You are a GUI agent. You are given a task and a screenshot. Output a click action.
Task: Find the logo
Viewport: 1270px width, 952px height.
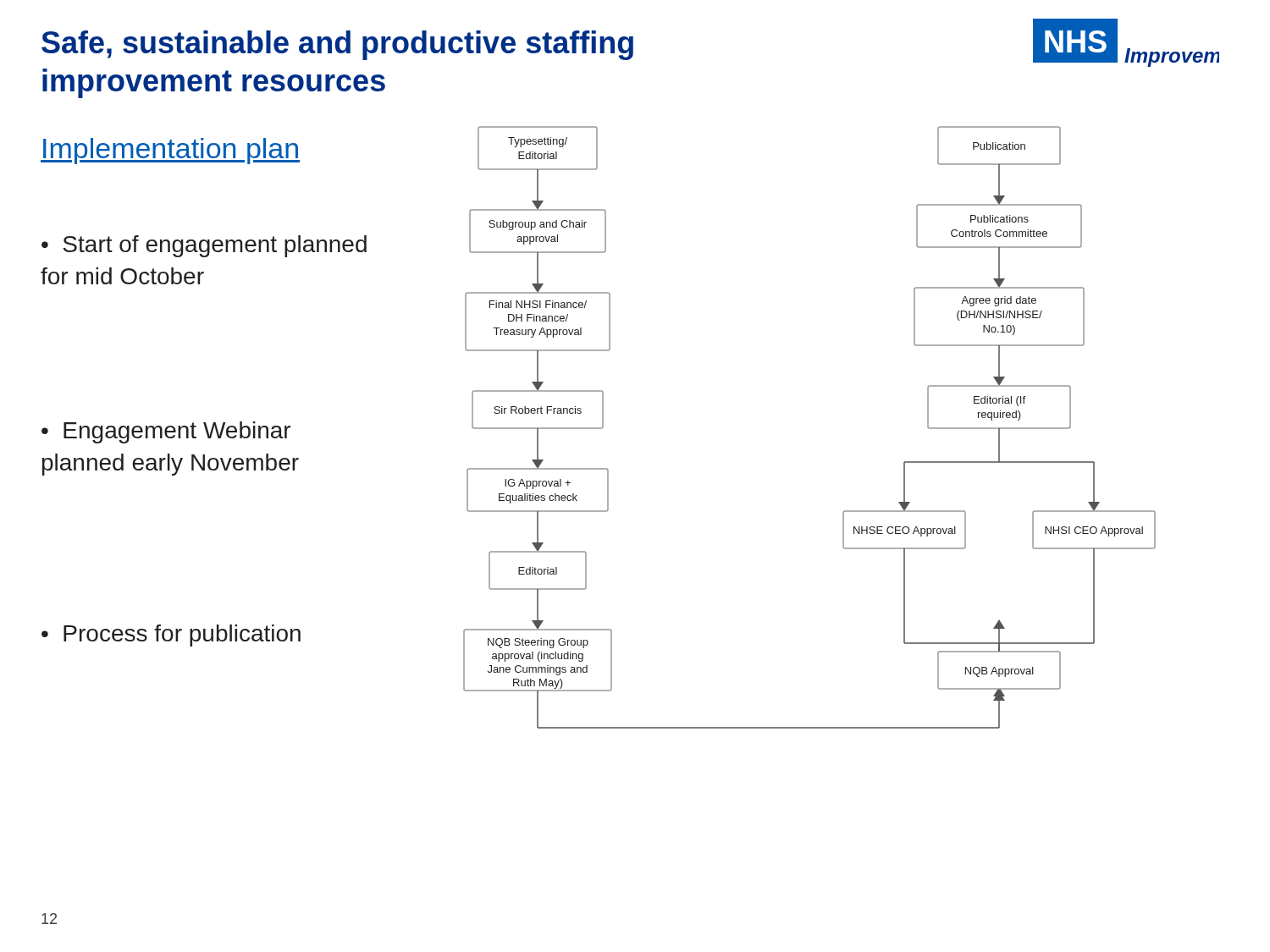tap(1126, 54)
